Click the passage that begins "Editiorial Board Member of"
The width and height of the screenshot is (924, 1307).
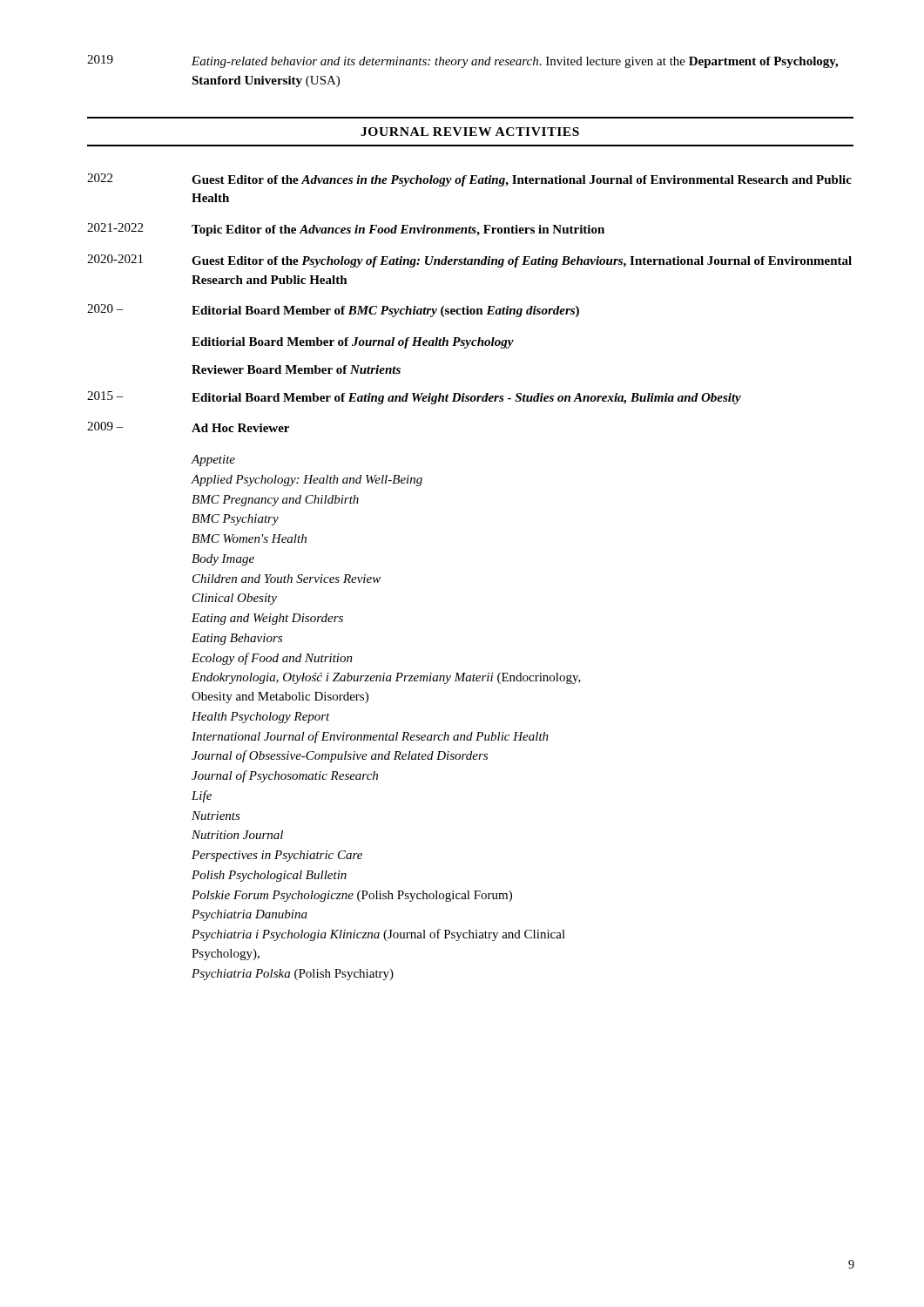tap(352, 342)
